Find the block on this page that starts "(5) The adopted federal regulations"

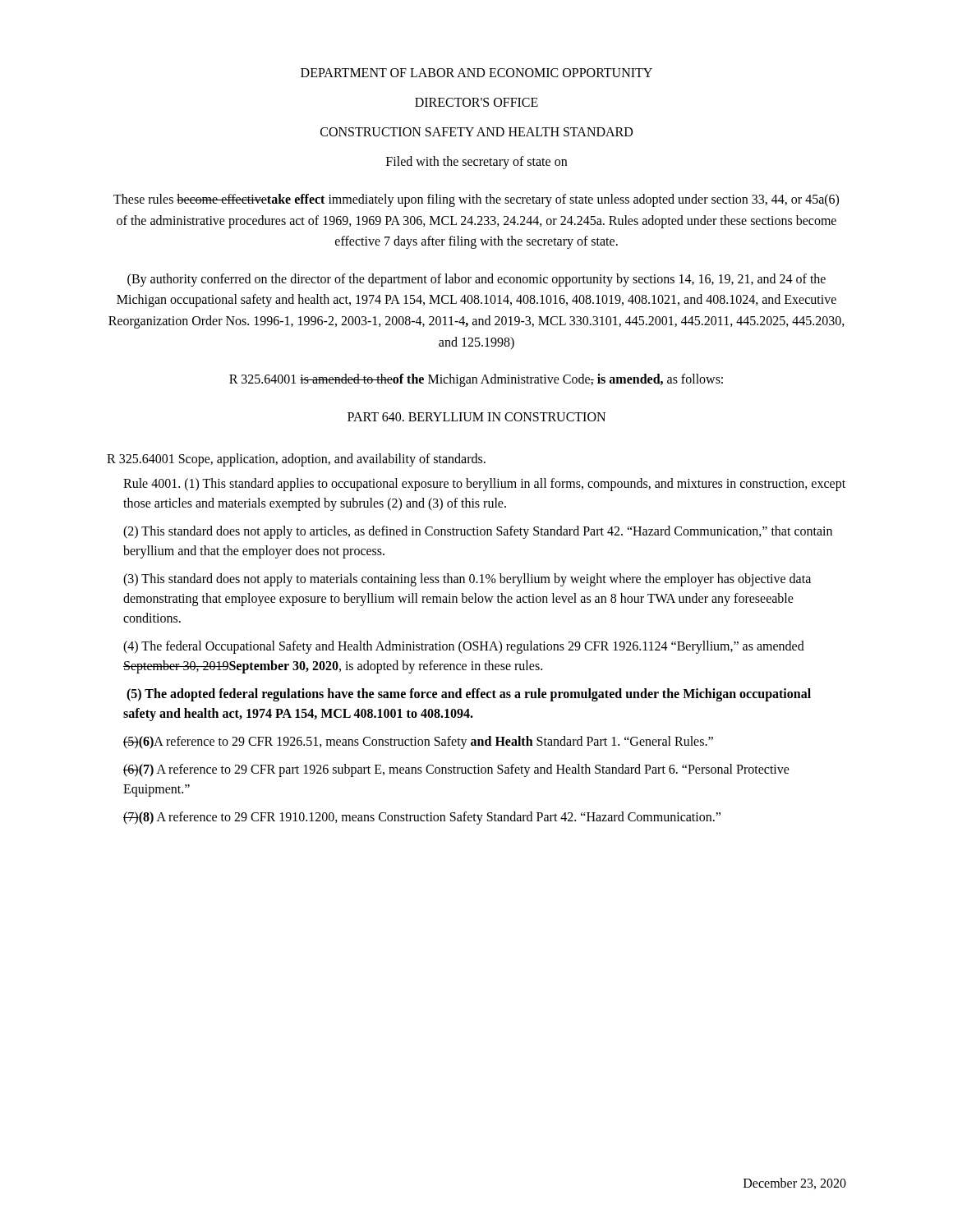click(467, 703)
